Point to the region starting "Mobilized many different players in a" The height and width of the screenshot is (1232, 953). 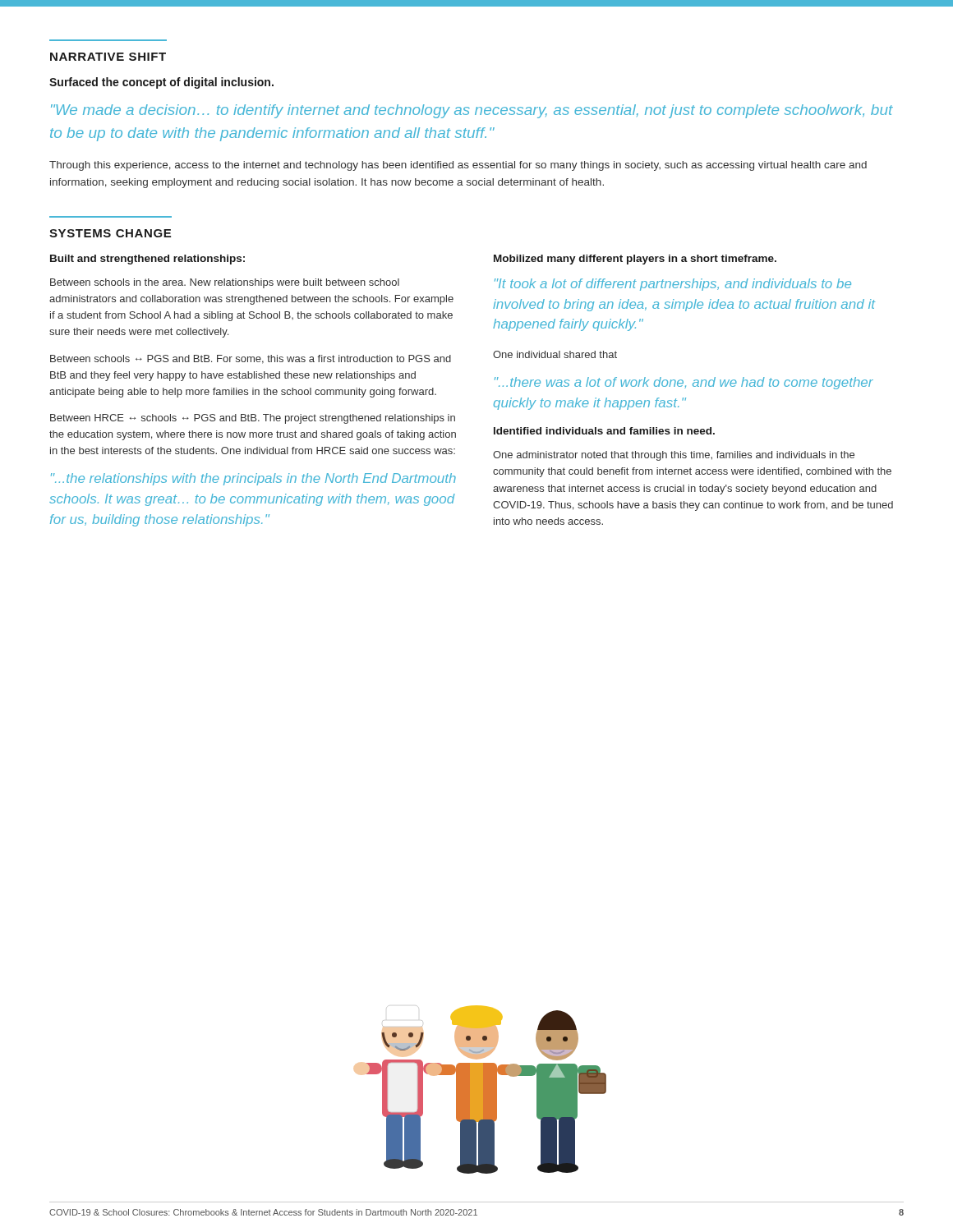pos(635,258)
